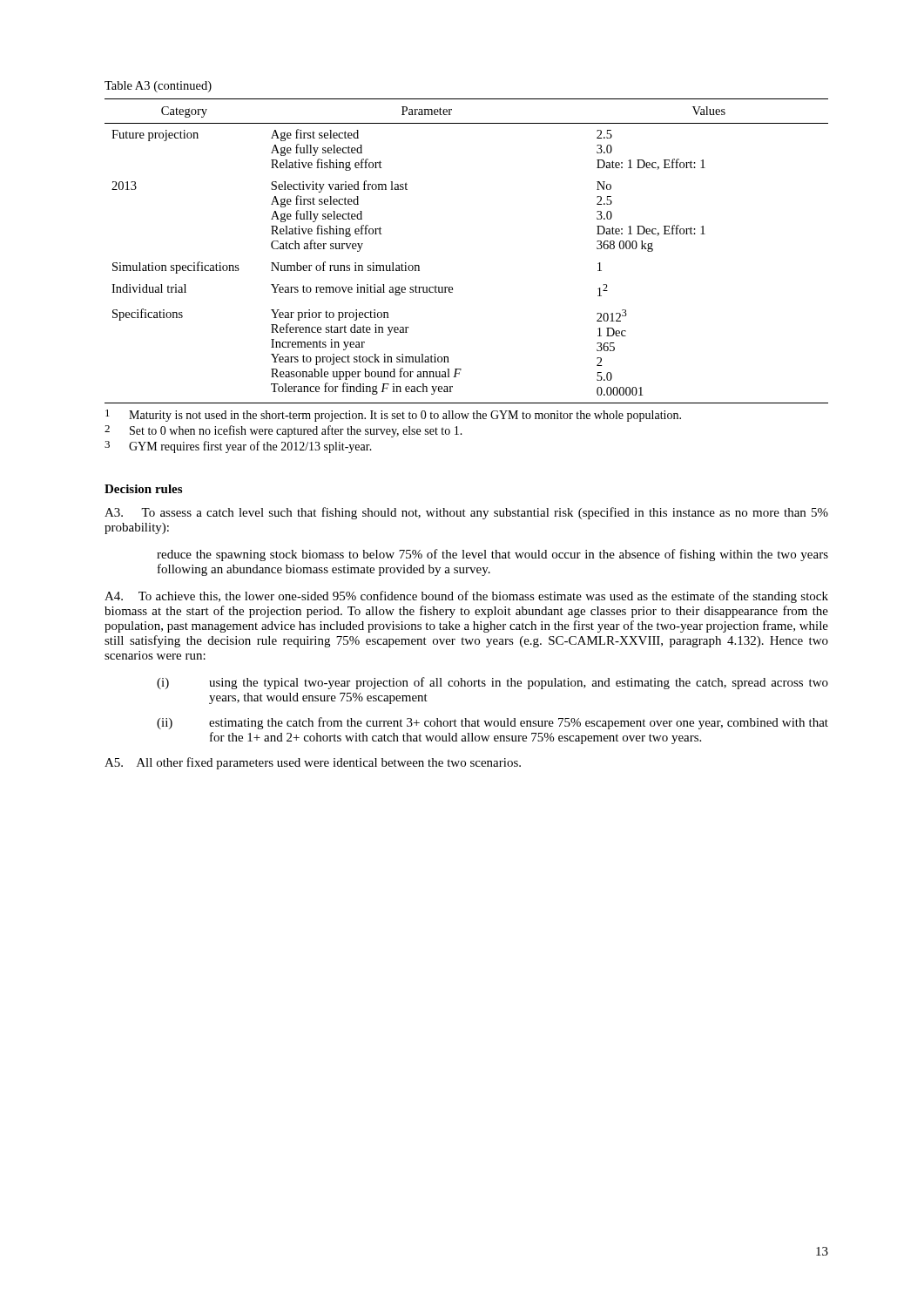
Task: Locate the block of text that opens with "2 Set to 0 when no icefish were"
Action: click(466, 431)
